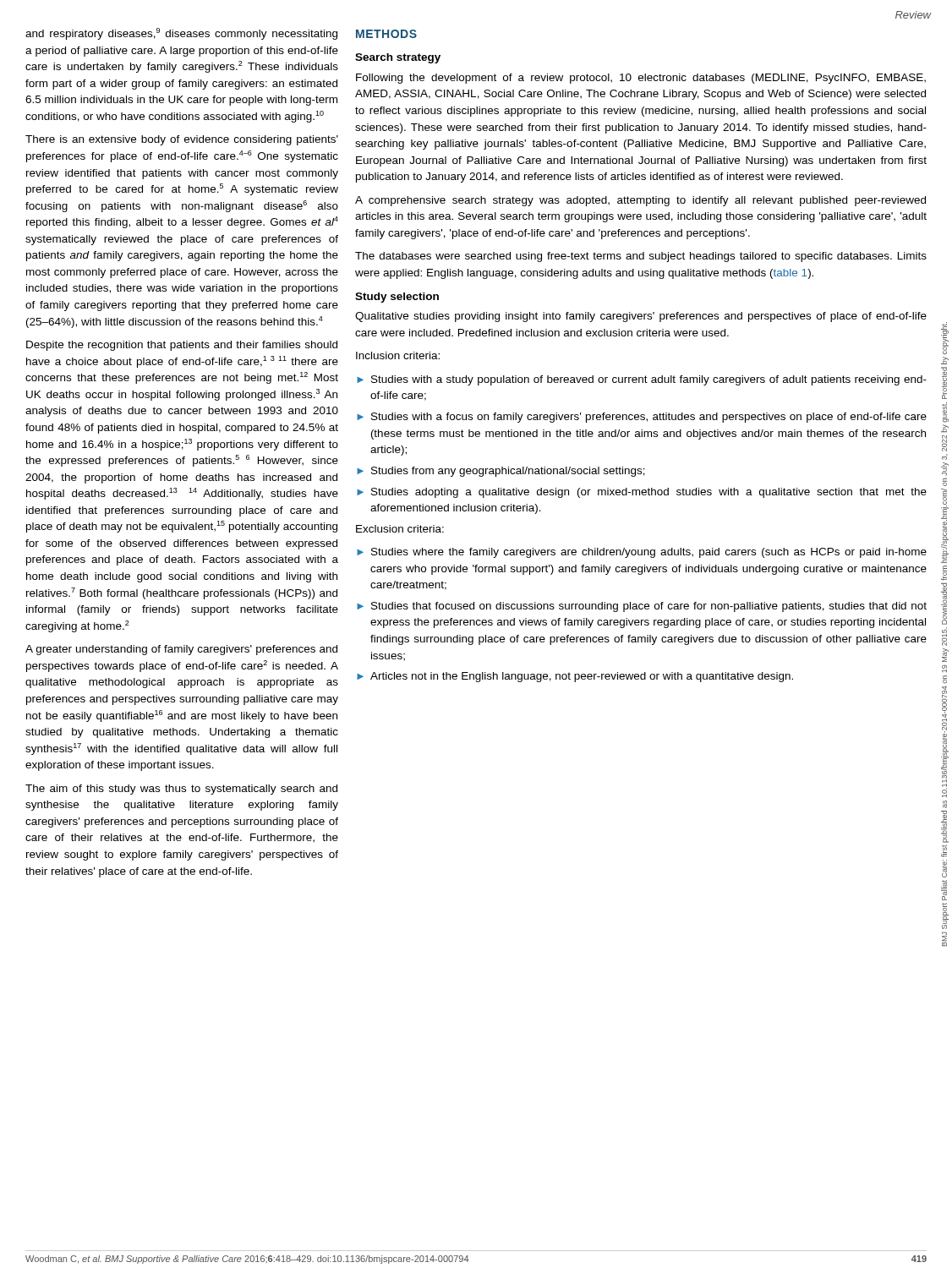Image resolution: width=952 pixels, height=1268 pixels.
Task: Select the element starting "Qualitative studies providing"
Action: (641, 336)
